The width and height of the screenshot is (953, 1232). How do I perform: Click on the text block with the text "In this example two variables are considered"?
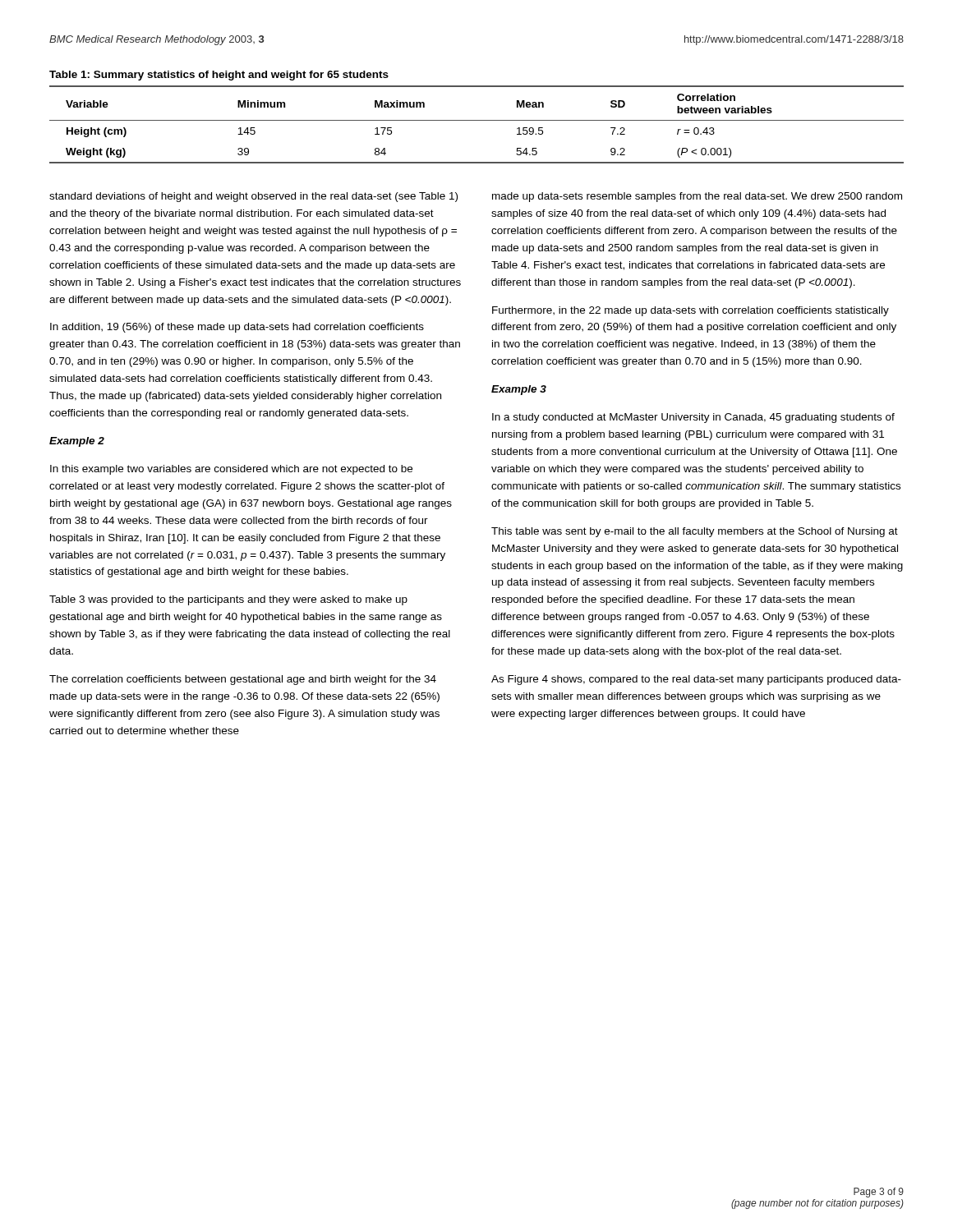[255, 521]
